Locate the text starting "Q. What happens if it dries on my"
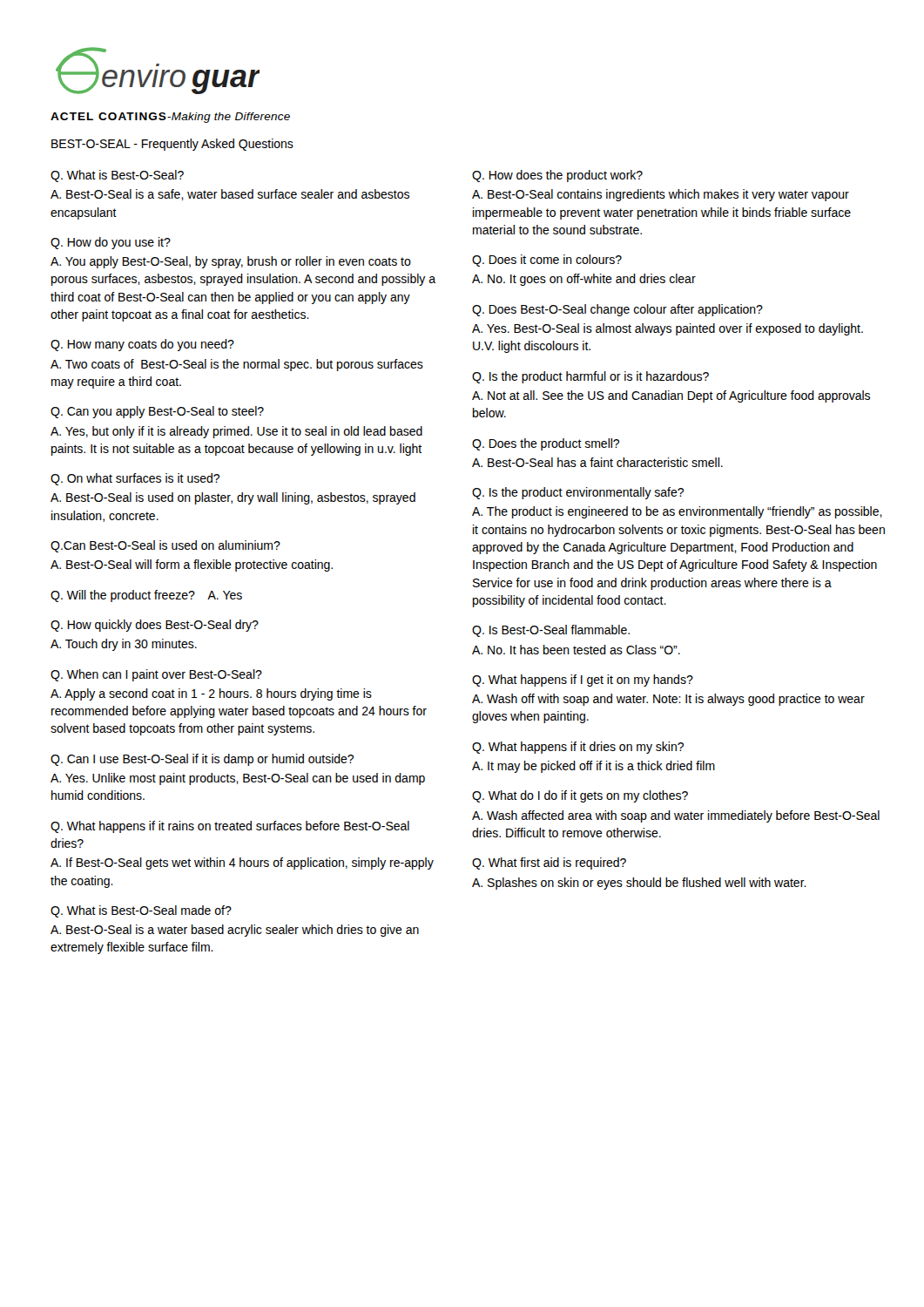 [x=679, y=756]
